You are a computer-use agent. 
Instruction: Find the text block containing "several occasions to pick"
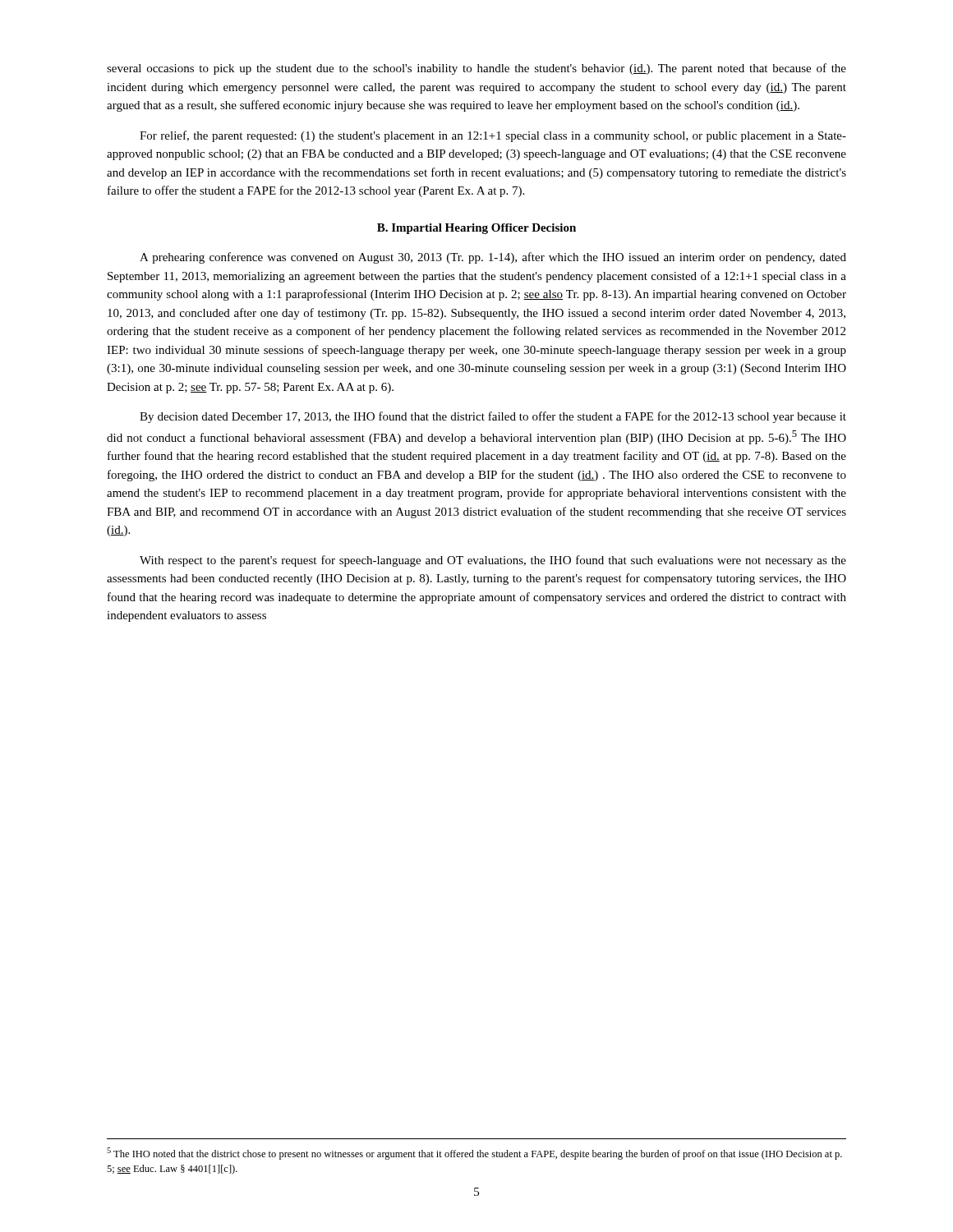coord(476,87)
